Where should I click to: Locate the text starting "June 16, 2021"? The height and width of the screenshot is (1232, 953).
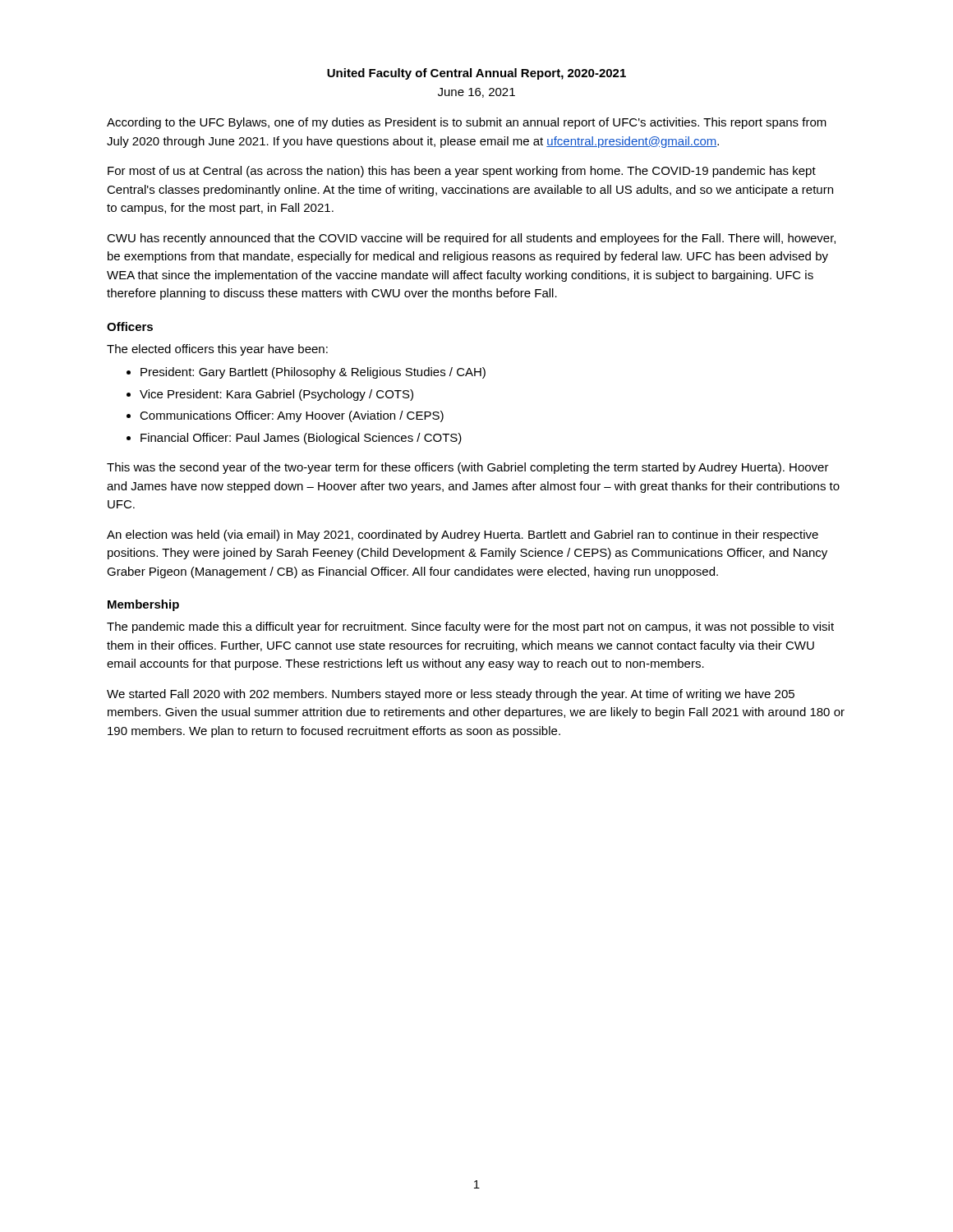tap(476, 92)
